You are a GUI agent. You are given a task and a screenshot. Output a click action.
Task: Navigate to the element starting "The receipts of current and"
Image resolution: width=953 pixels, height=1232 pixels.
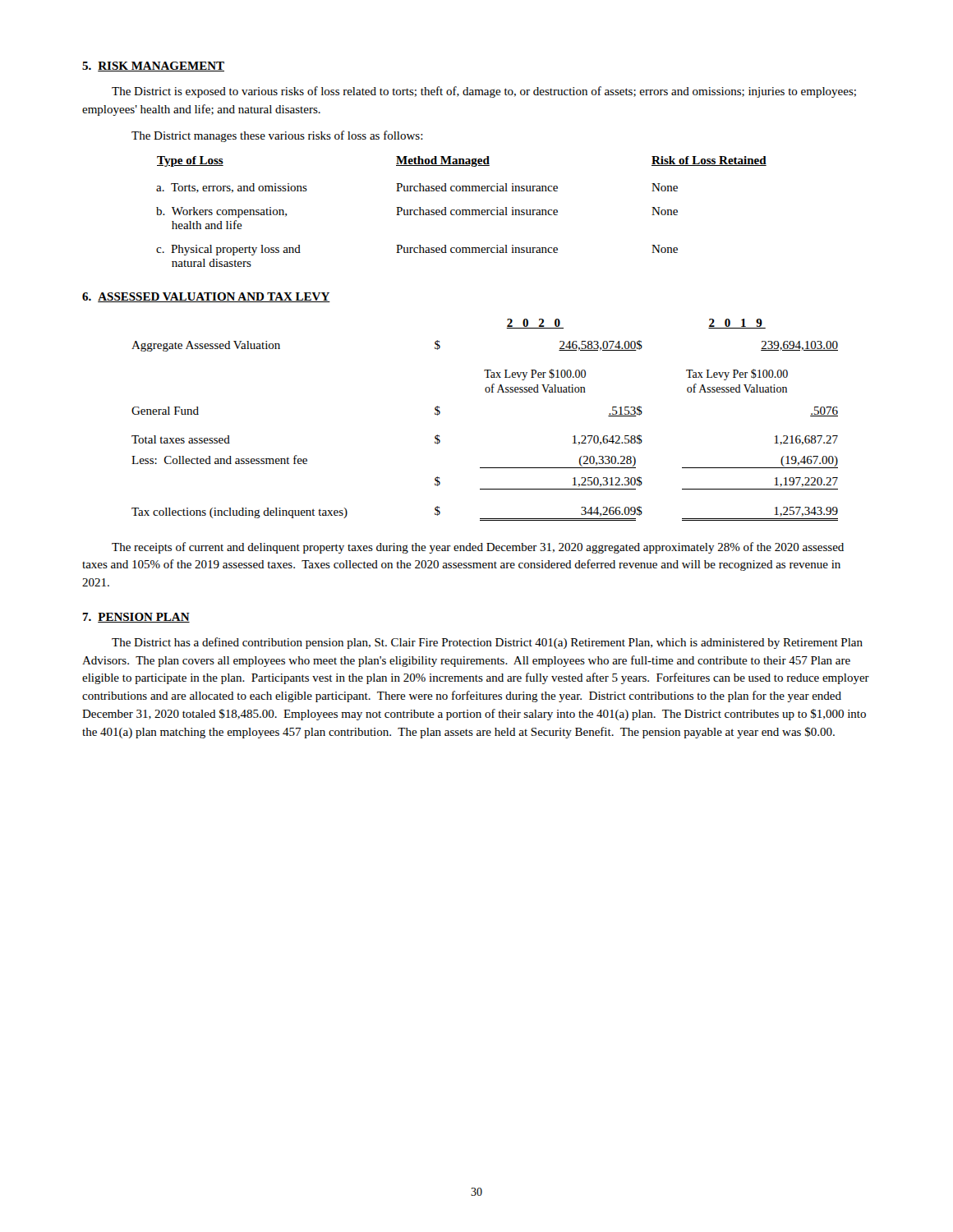tap(463, 565)
